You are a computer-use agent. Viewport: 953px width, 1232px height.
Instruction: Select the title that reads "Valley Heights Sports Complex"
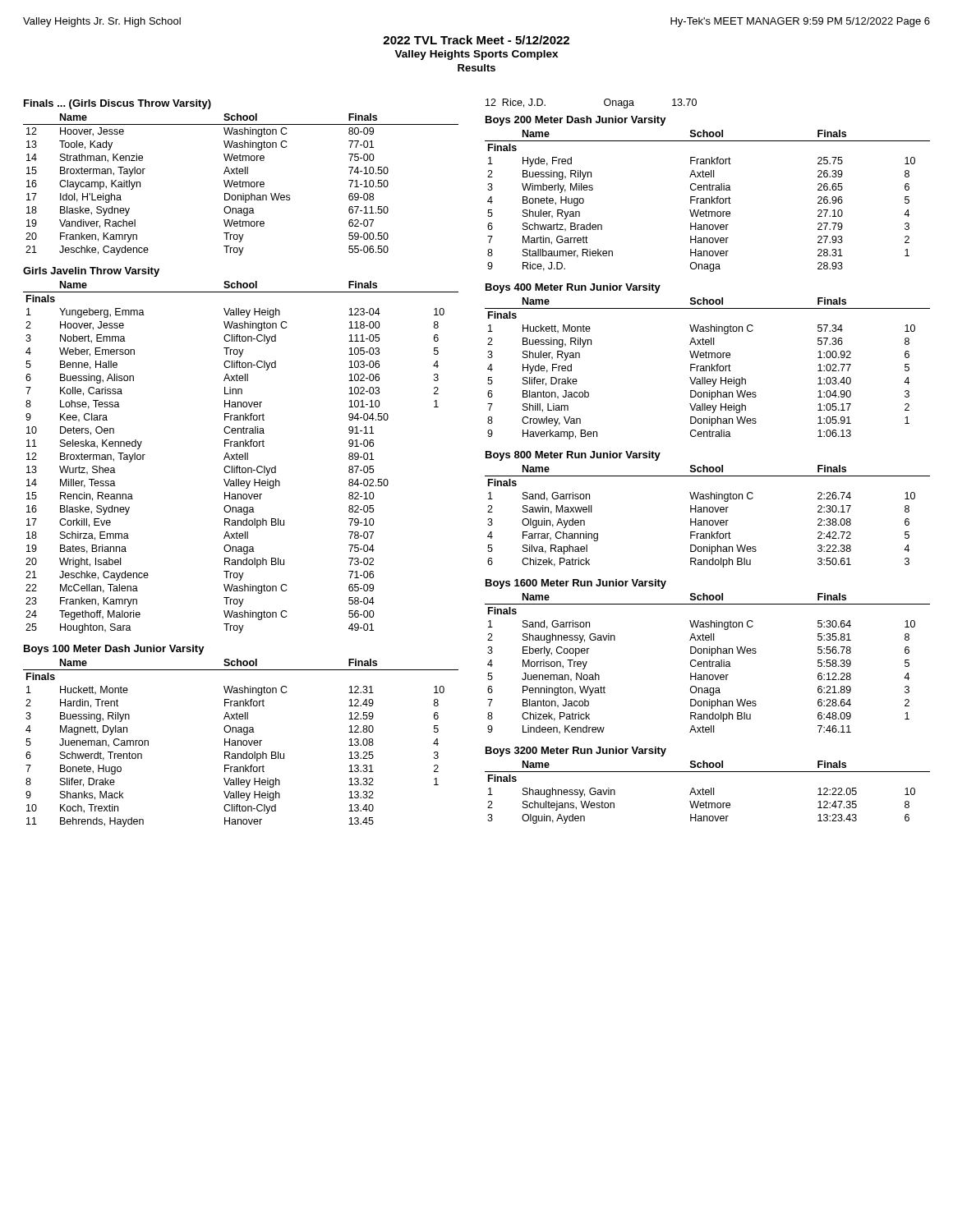476,54
